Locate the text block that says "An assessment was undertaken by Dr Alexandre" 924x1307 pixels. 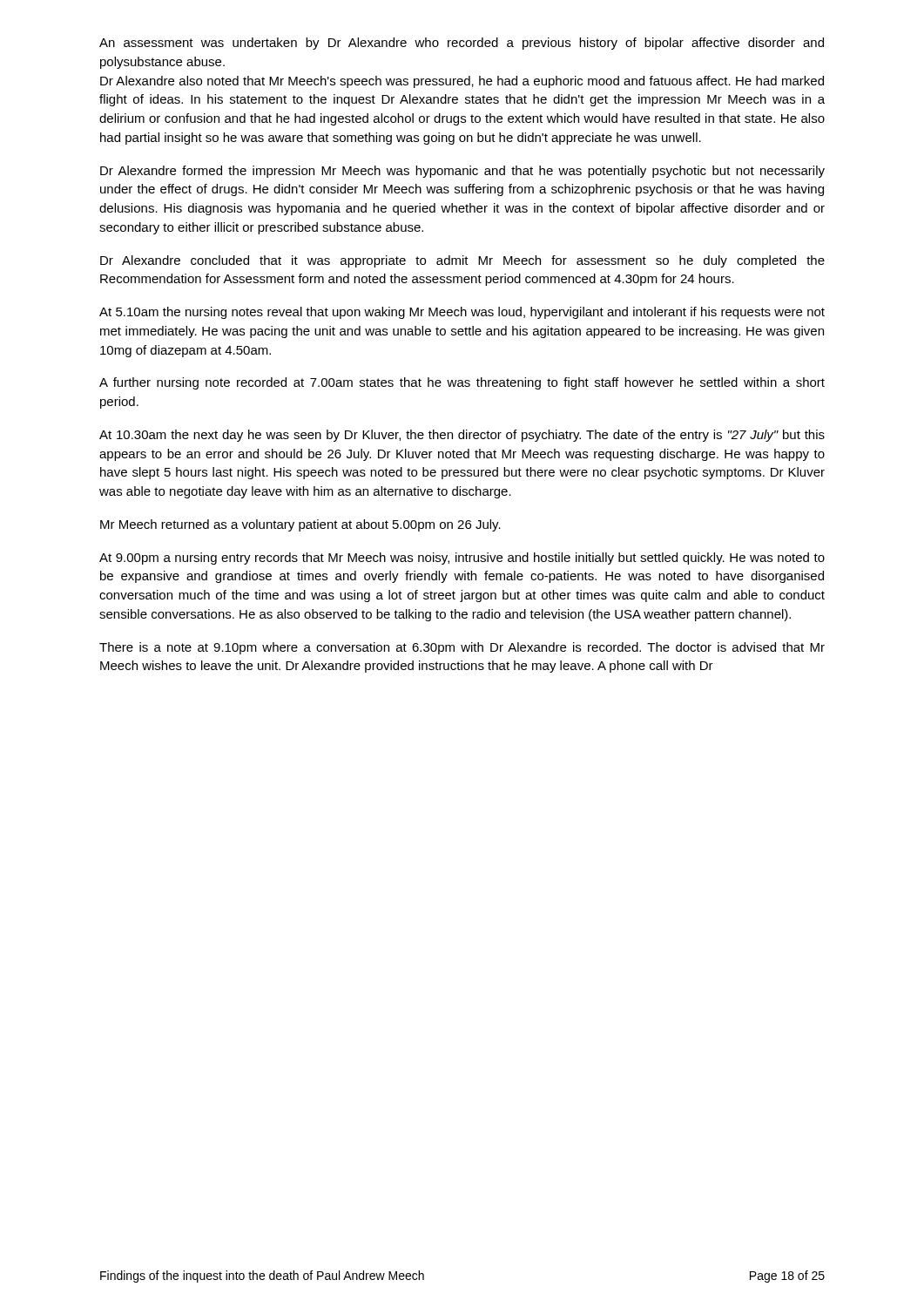point(462,90)
